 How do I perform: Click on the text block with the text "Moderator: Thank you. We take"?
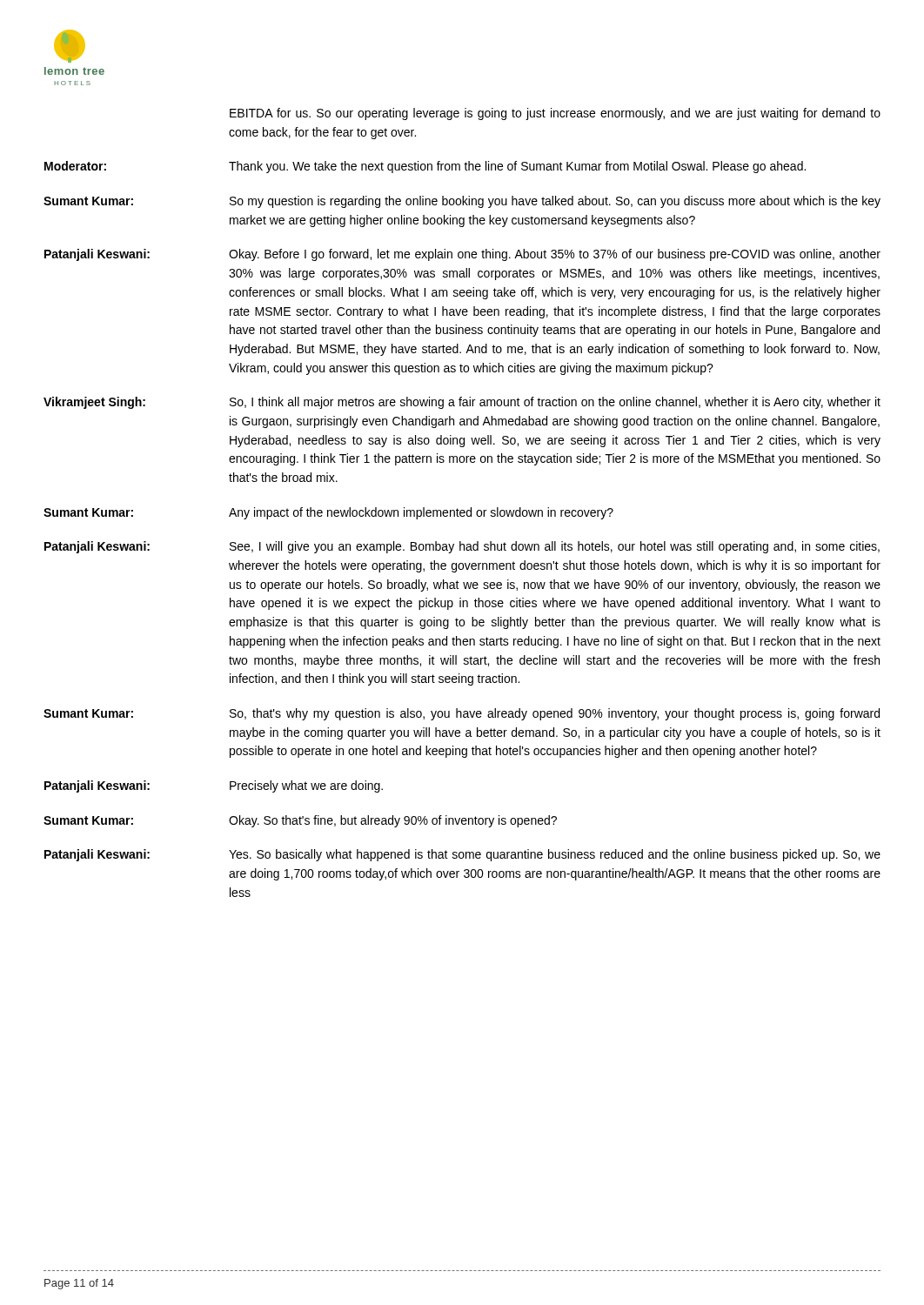tap(462, 167)
